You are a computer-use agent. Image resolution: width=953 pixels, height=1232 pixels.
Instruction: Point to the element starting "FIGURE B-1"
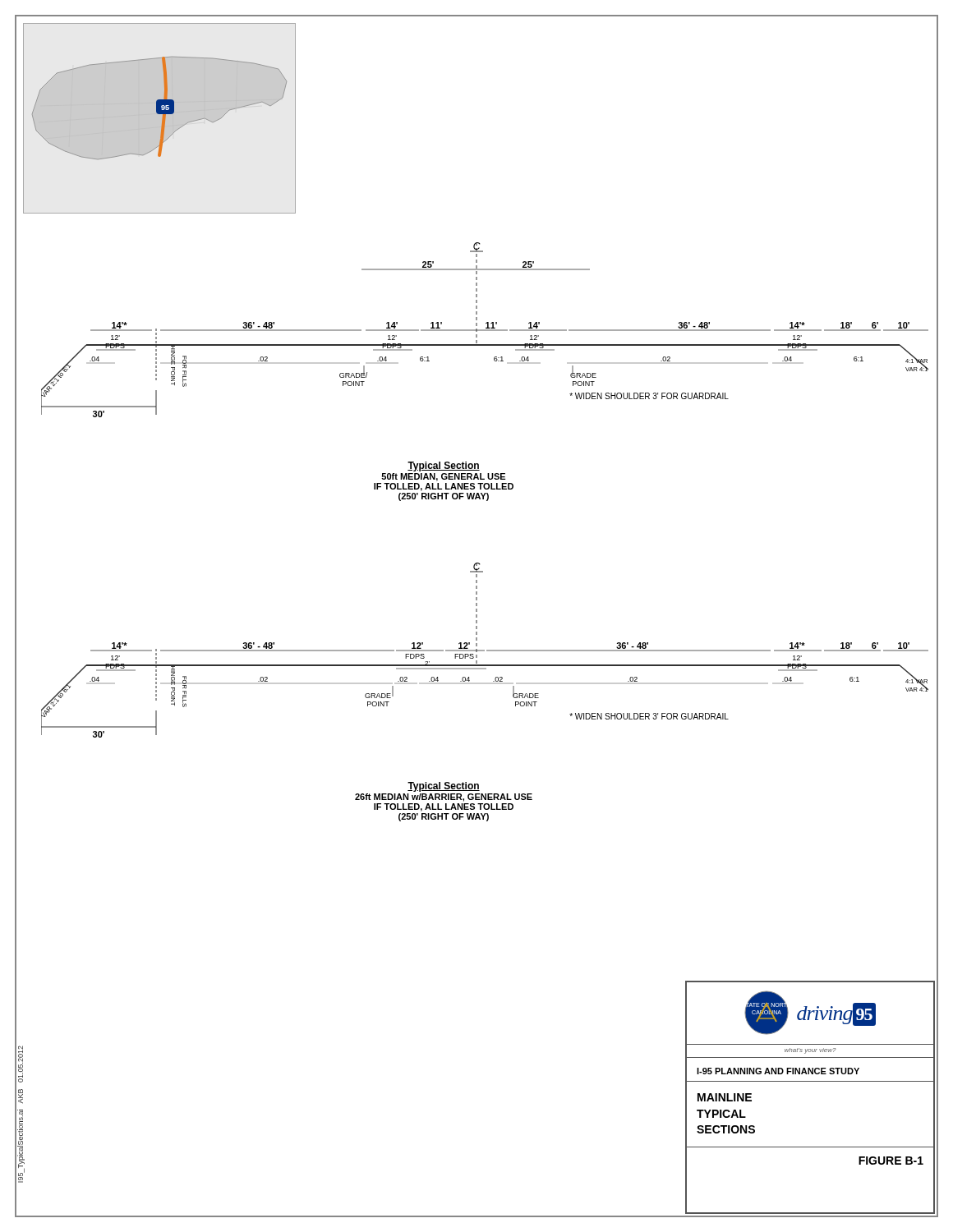point(891,1160)
